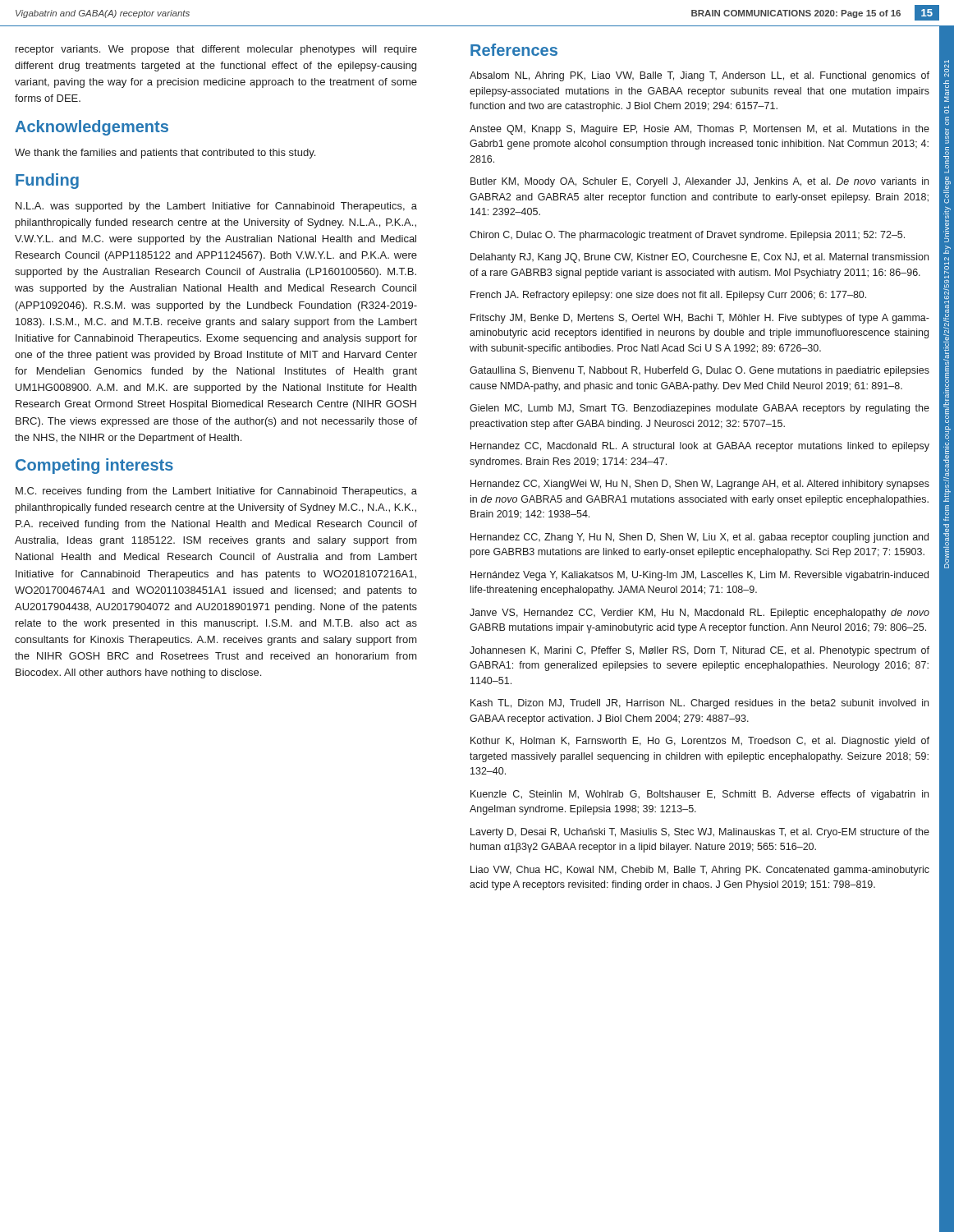The image size is (954, 1232).
Task: Click the passage that begins "Anstee QM, Knapp S,"
Action: [700, 144]
